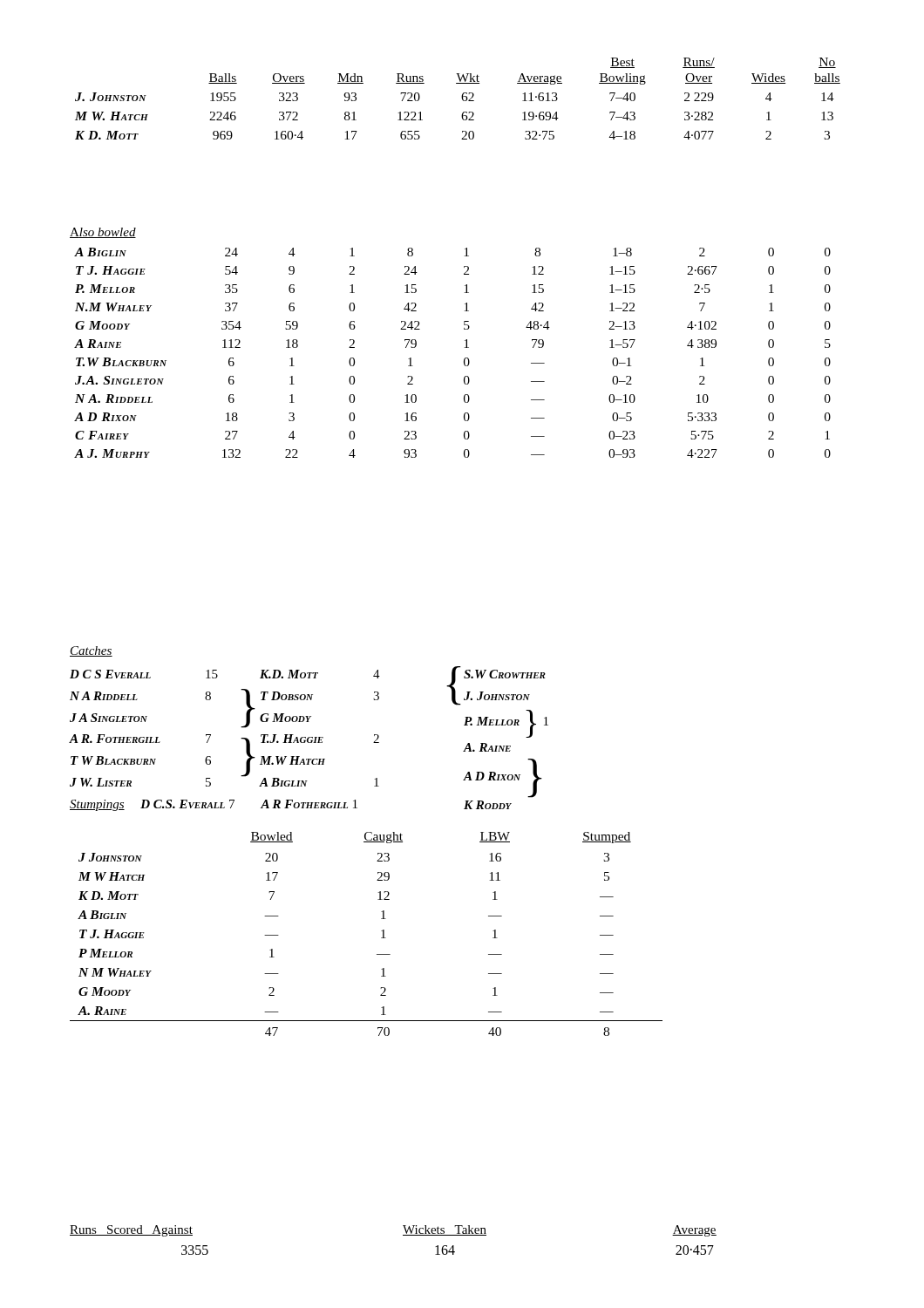Where does it say "Also bowled"?

coord(103,232)
